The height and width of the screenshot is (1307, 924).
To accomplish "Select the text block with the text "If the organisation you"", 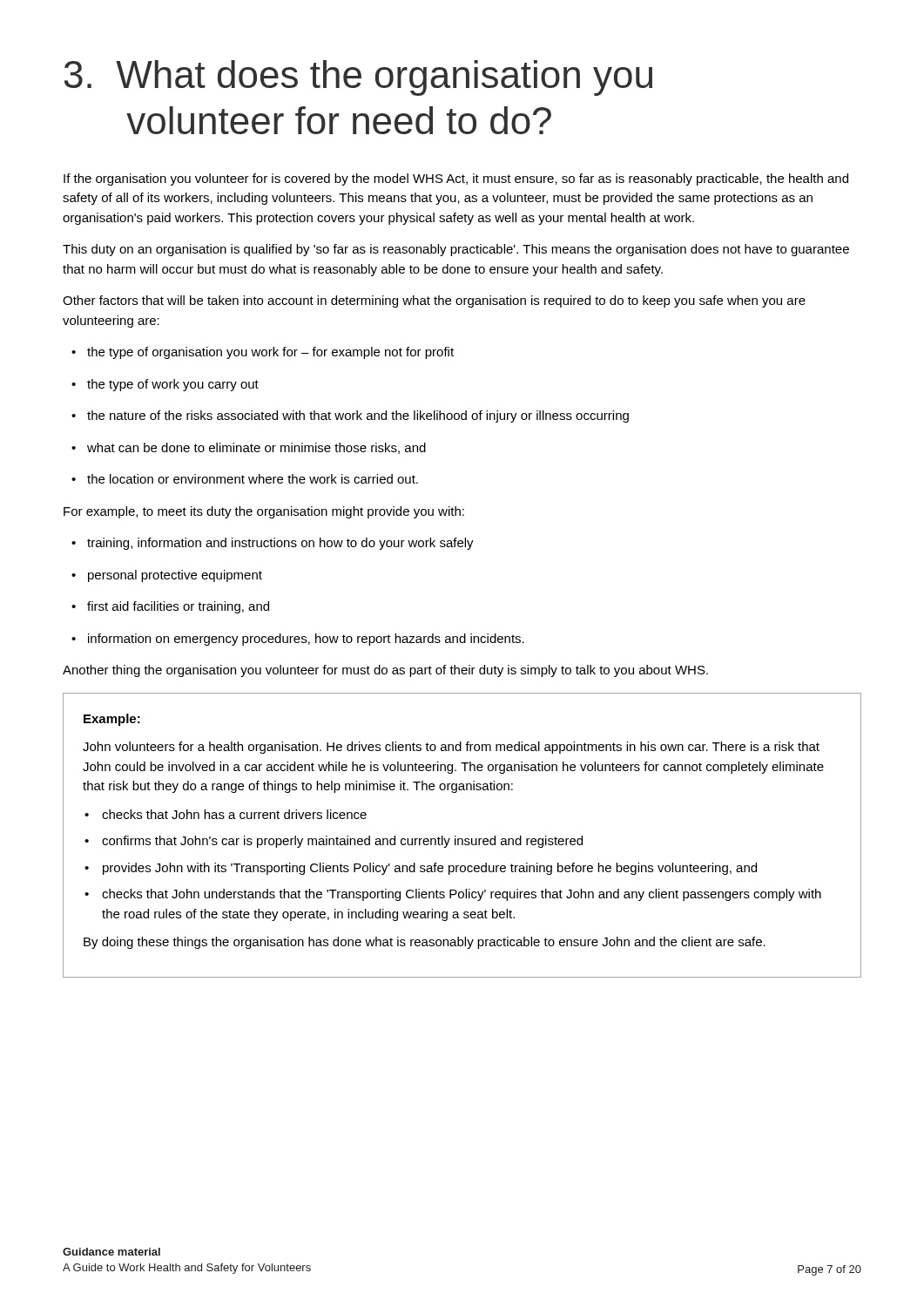I will pyautogui.click(x=462, y=198).
